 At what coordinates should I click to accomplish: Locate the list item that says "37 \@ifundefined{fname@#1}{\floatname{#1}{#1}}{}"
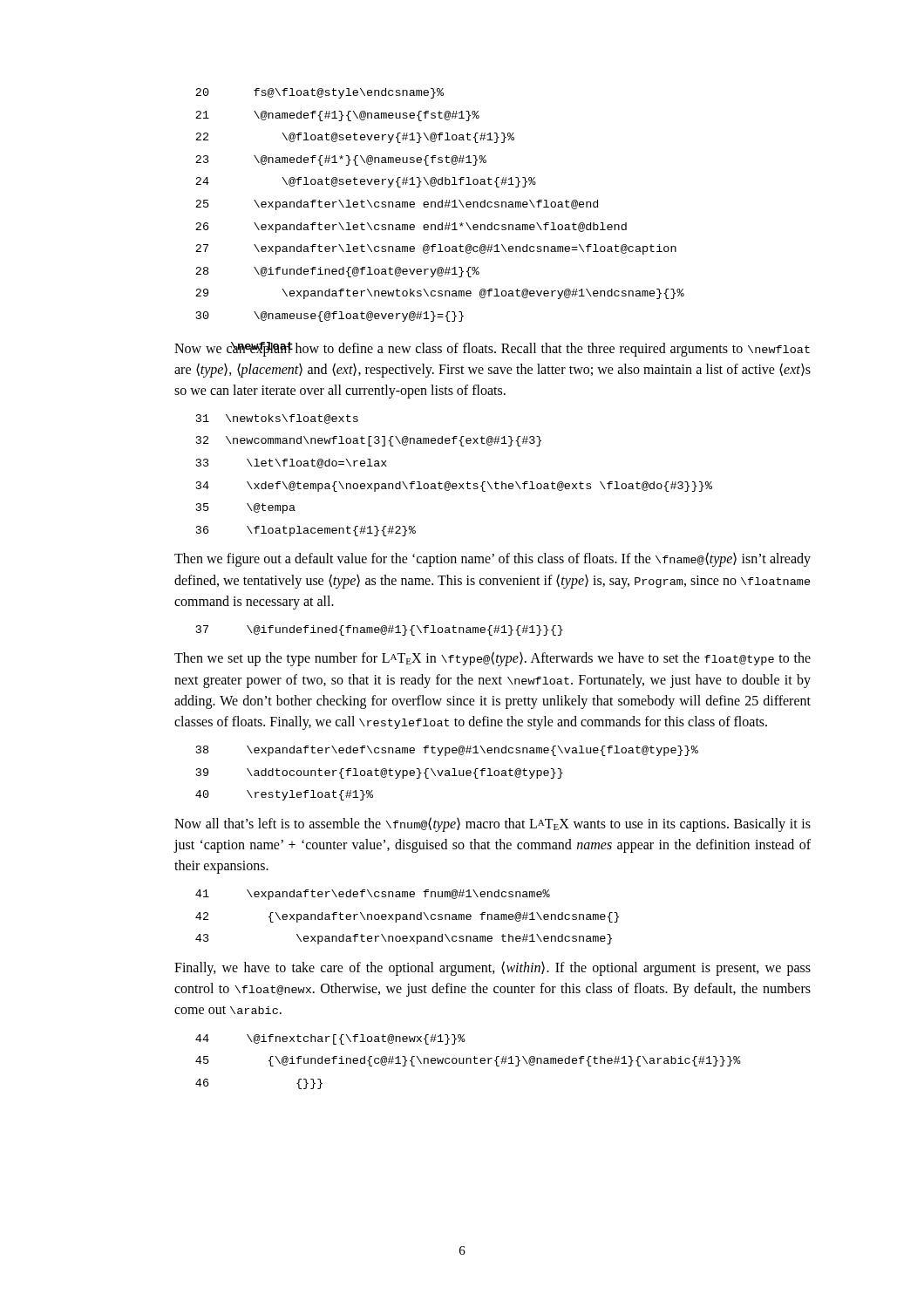pyautogui.click(x=493, y=630)
